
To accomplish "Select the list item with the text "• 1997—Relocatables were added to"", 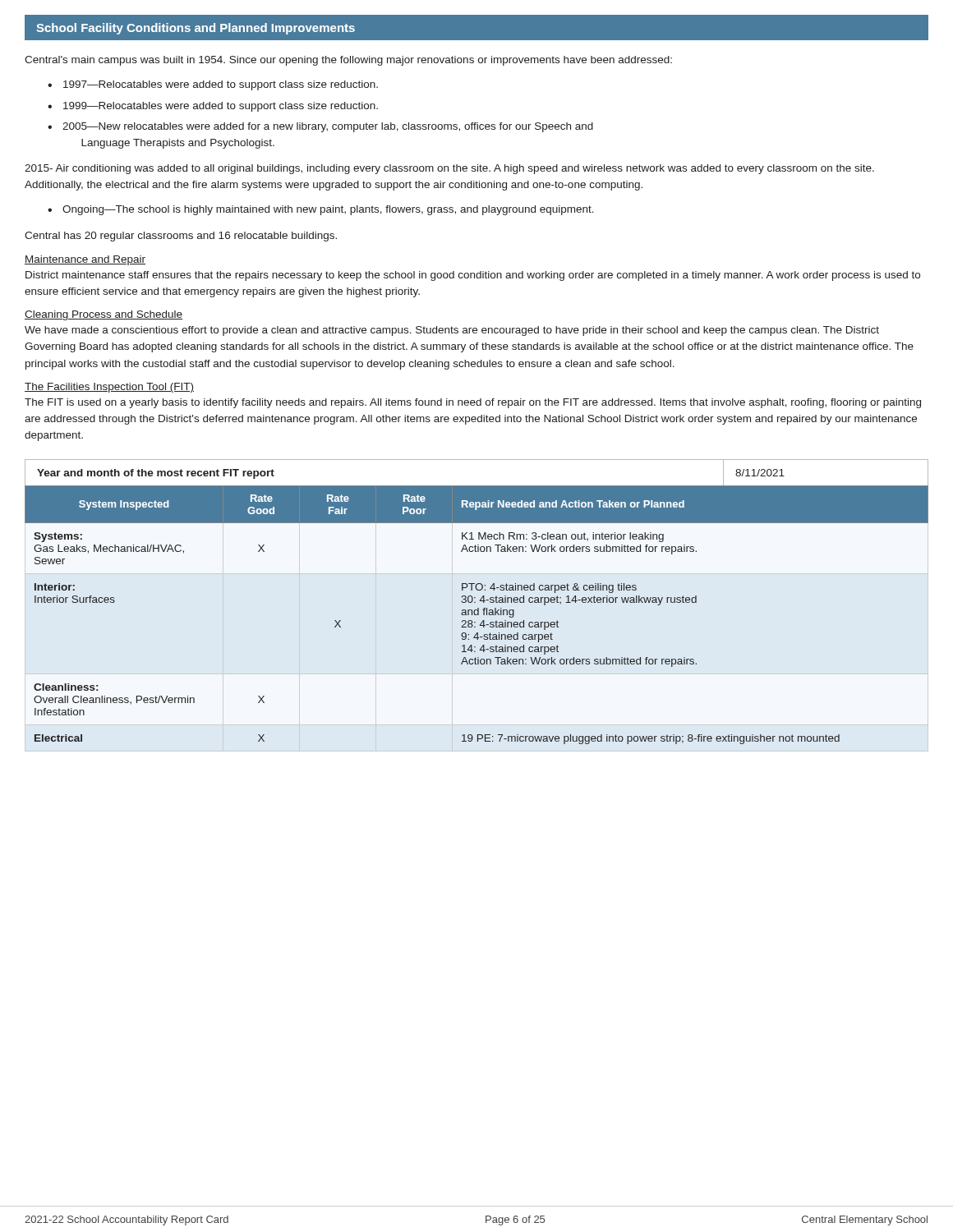I will [x=213, y=86].
